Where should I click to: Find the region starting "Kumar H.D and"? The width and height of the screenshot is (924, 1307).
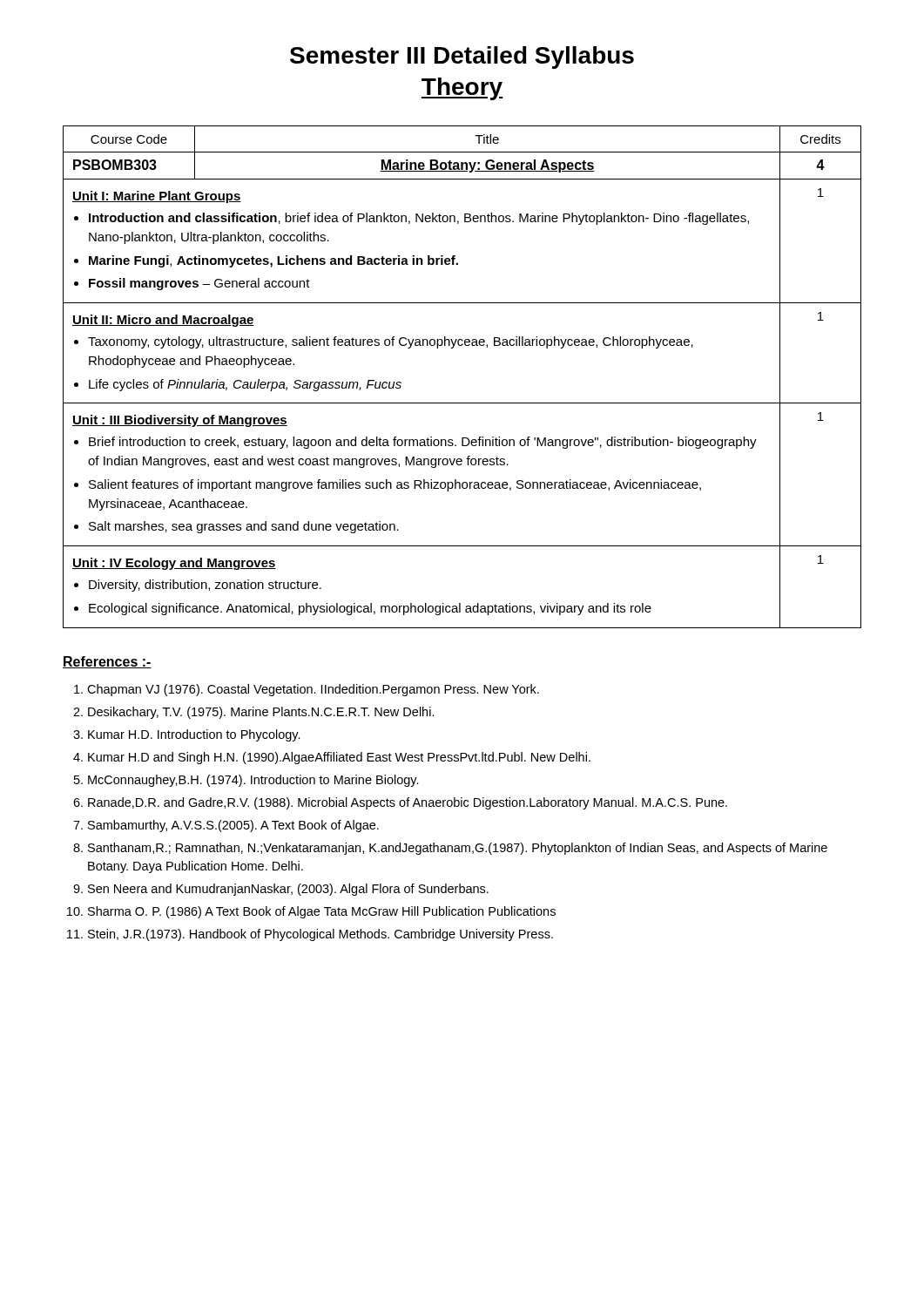tap(474, 757)
